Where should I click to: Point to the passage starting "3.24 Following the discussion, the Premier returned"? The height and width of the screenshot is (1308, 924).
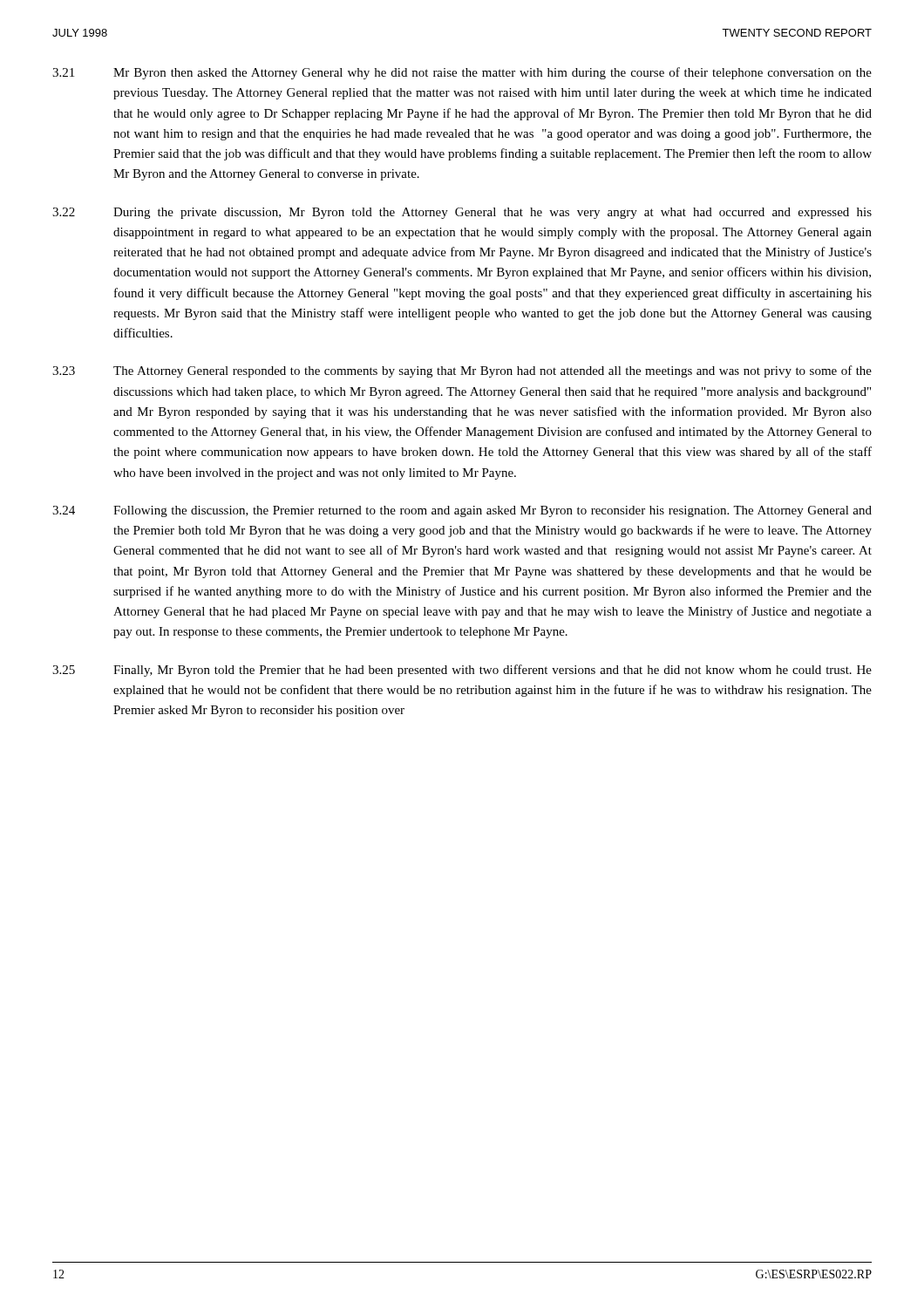(x=462, y=571)
